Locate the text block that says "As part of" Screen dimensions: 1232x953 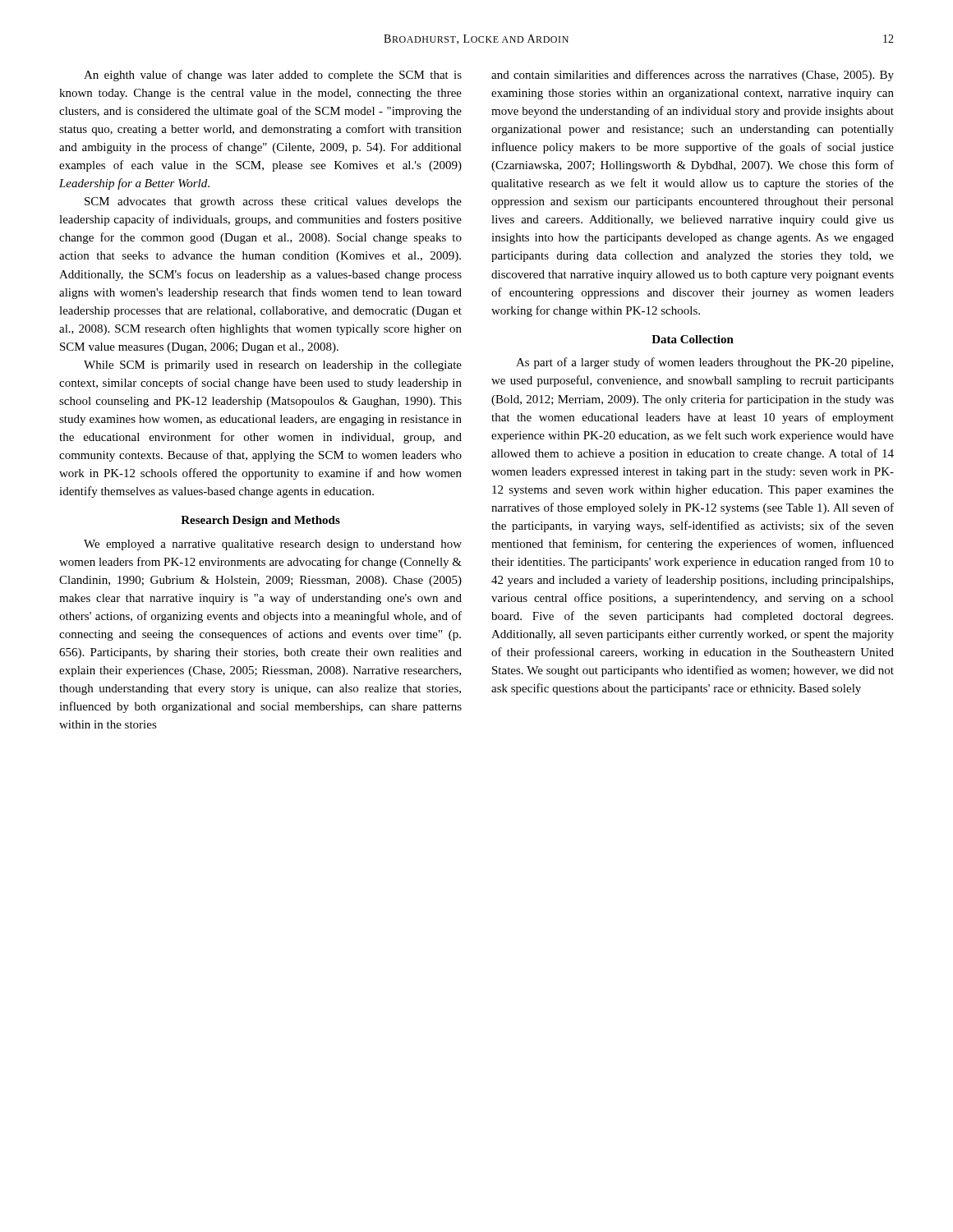pos(693,526)
